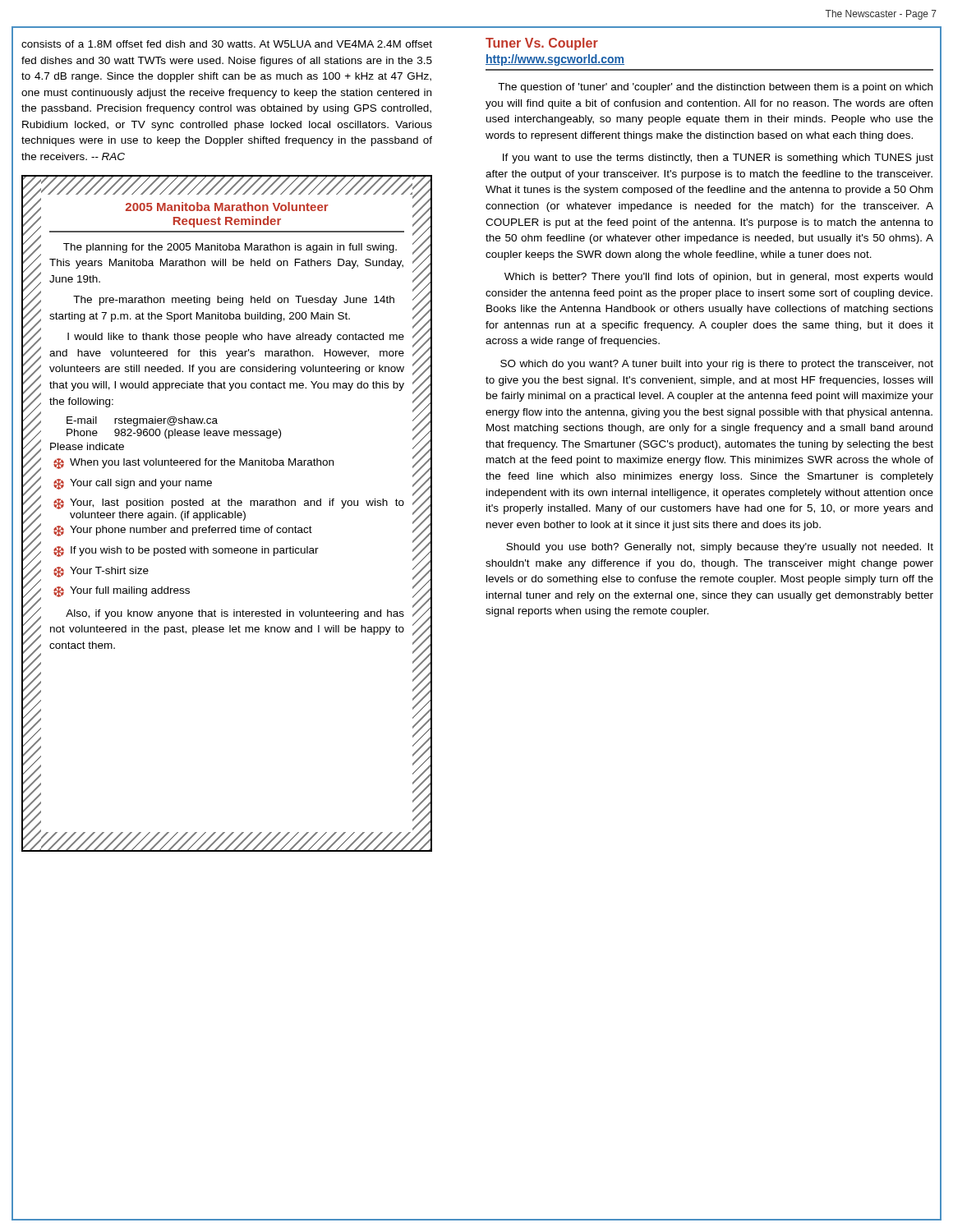Find the block on this page that starts "SO which do you want? A"

click(709, 444)
